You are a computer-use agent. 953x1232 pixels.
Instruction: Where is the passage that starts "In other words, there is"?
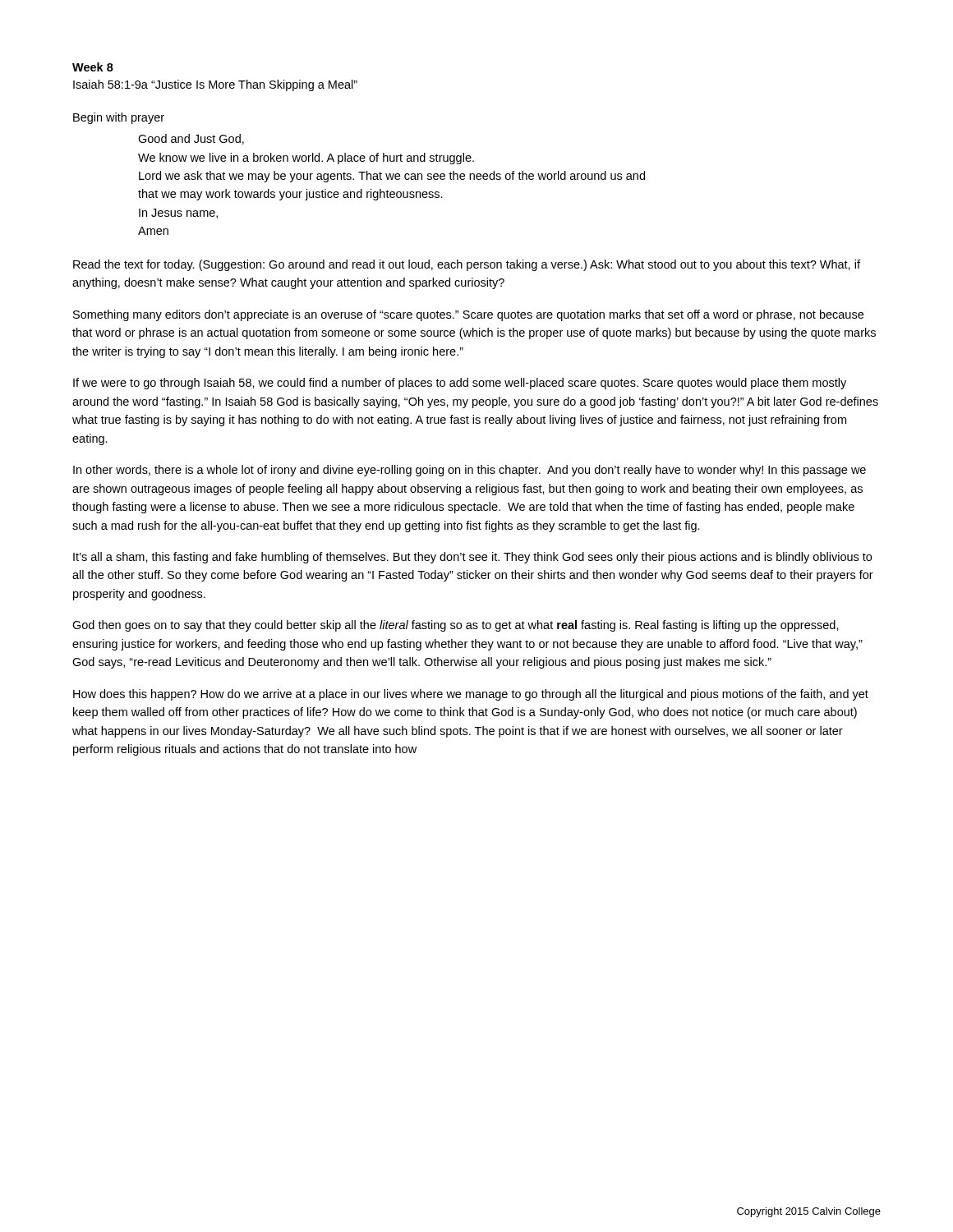(469, 498)
